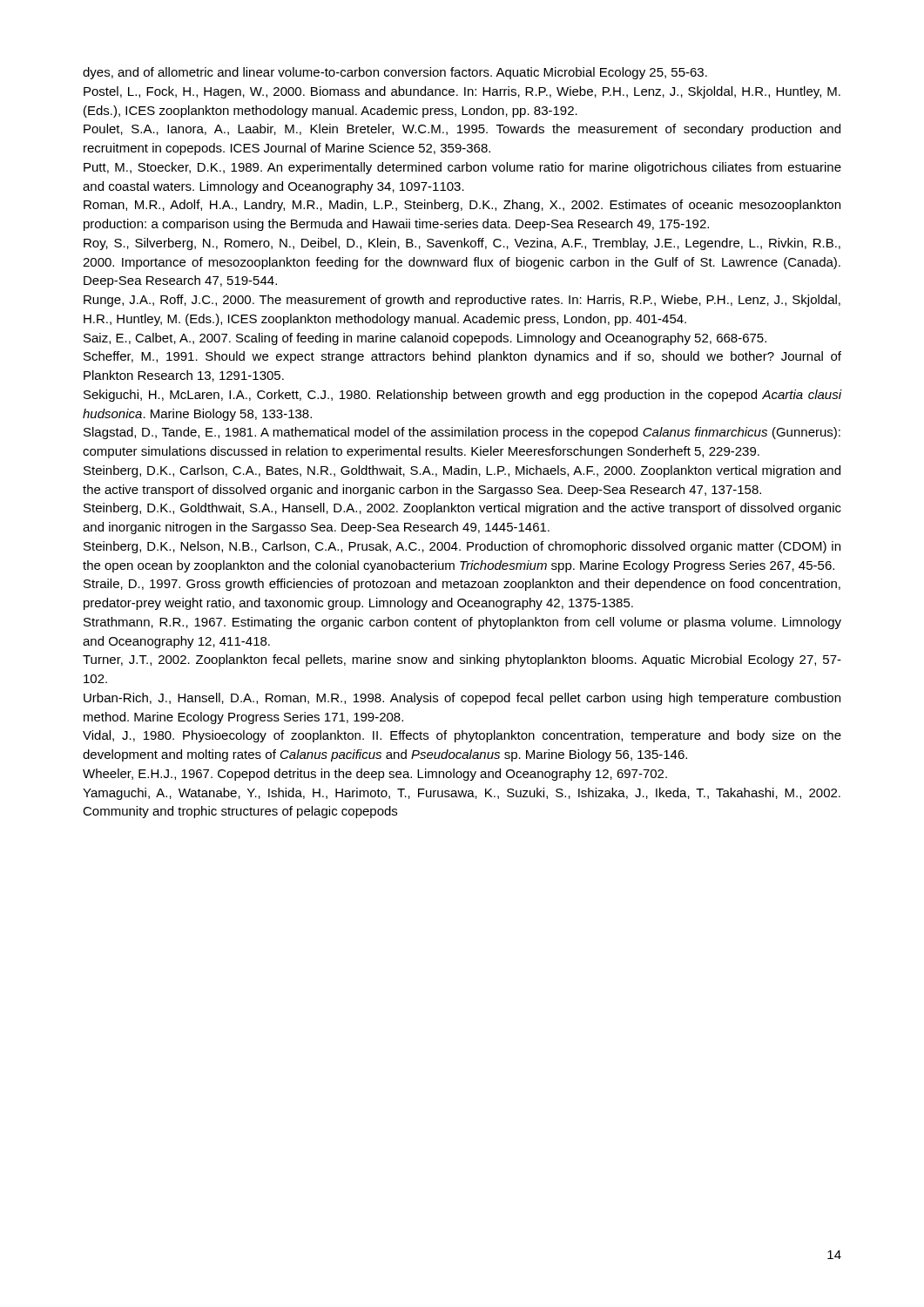Viewport: 924px width, 1307px height.
Task: Select the element starting "Steinberg, D.K., Carlson, C.A., Bates, N.R., Goldthwait, S.A.,"
Action: click(462, 479)
